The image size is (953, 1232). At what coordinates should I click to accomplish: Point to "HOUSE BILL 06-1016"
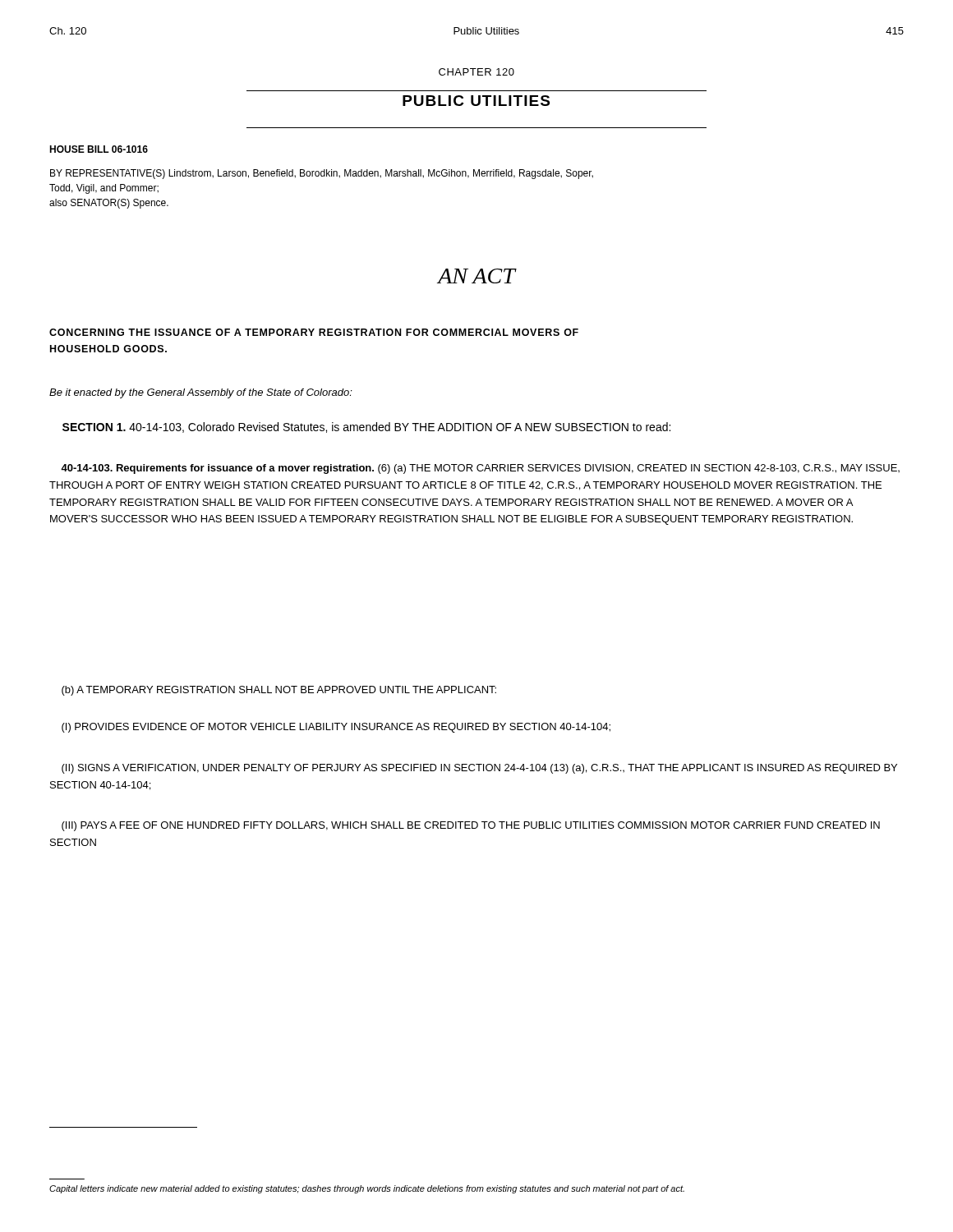[x=98, y=150]
